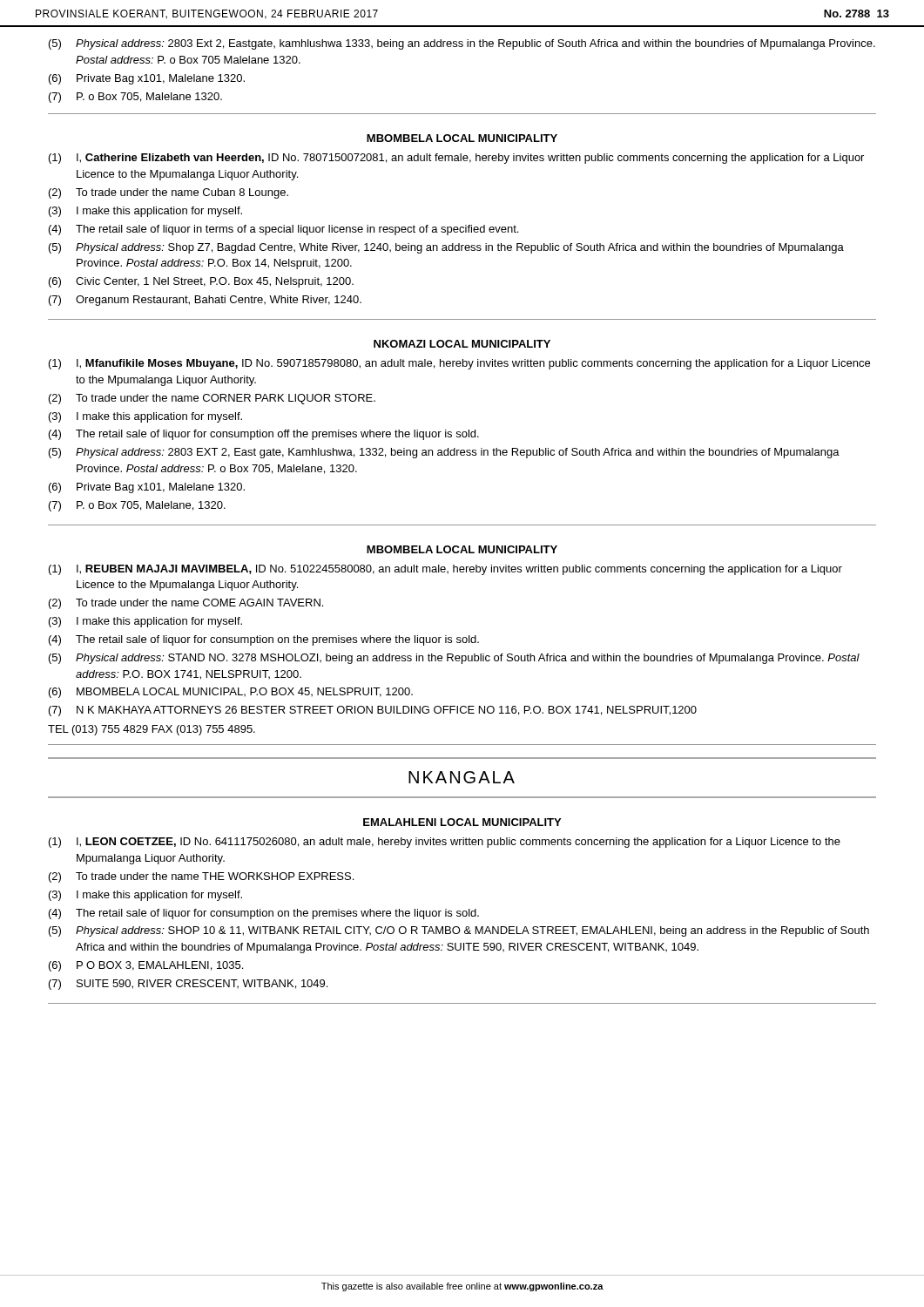The width and height of the screenshot is (924, 1307).
Task: Find the block on this page that starts "(6) Civic Center, 1 Nel Street,"
Action: [x=201, y=282]
